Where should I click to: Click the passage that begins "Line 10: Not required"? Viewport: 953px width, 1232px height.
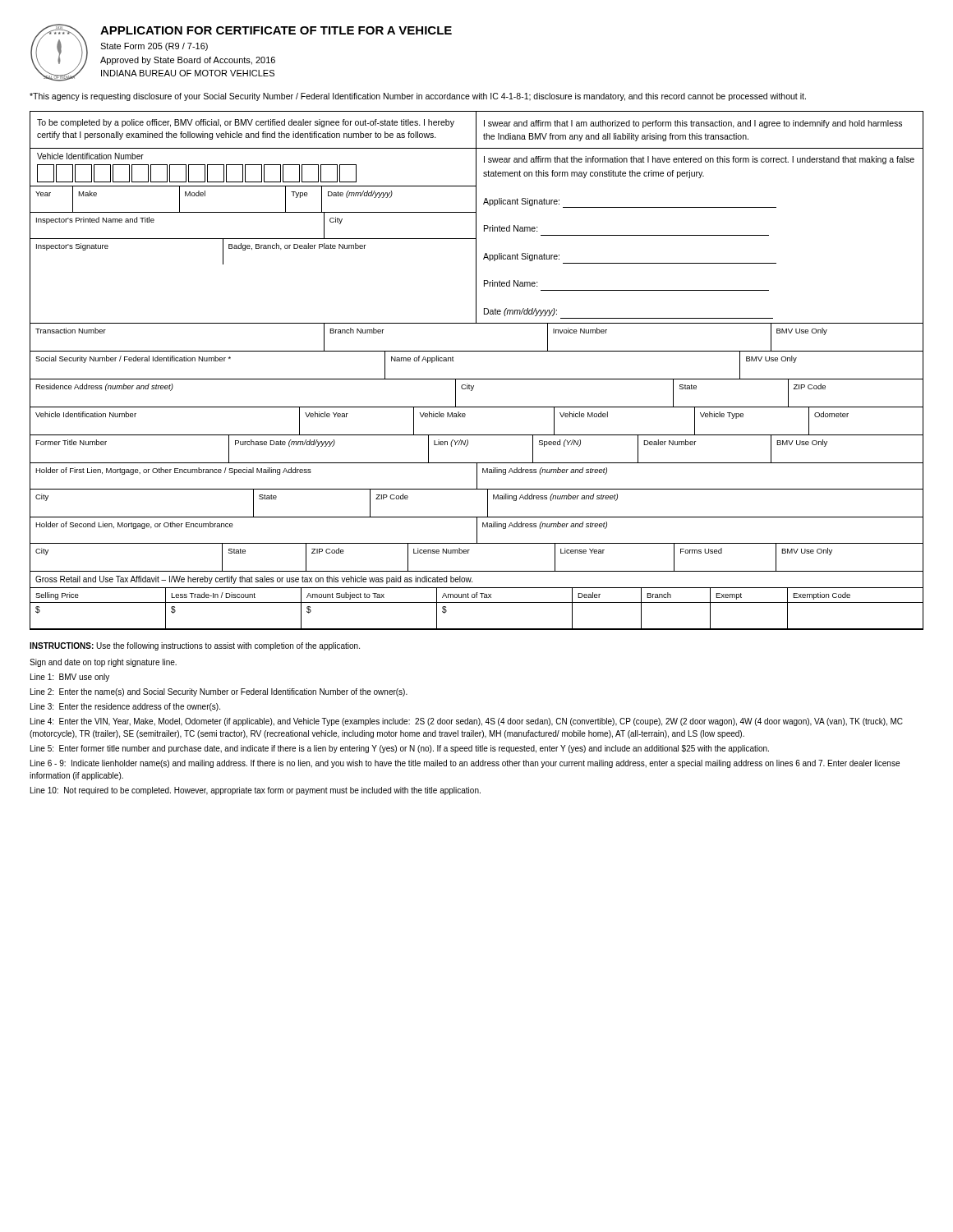point(255,790)
